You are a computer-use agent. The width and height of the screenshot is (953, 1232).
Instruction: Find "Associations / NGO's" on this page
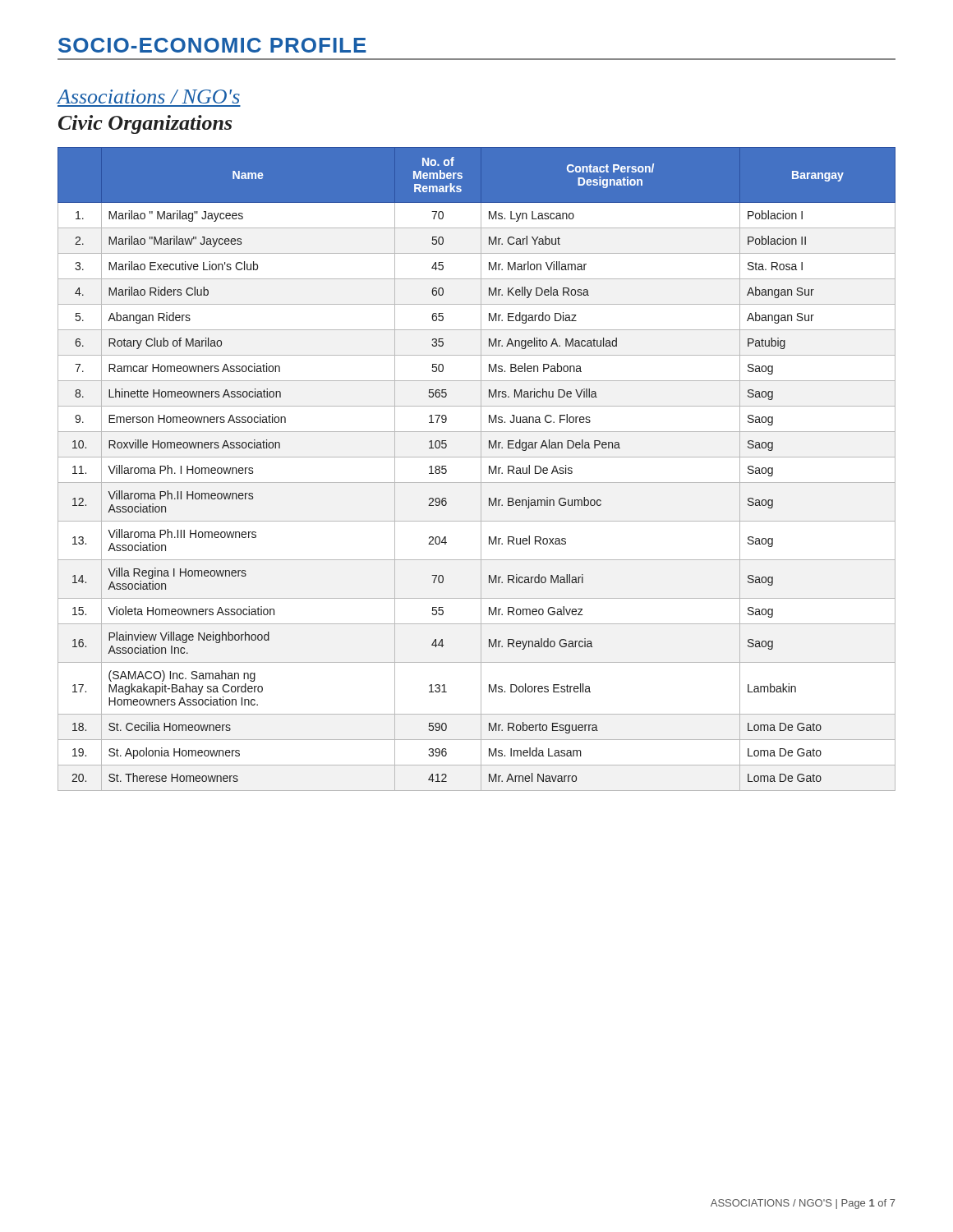coord(148,97)
